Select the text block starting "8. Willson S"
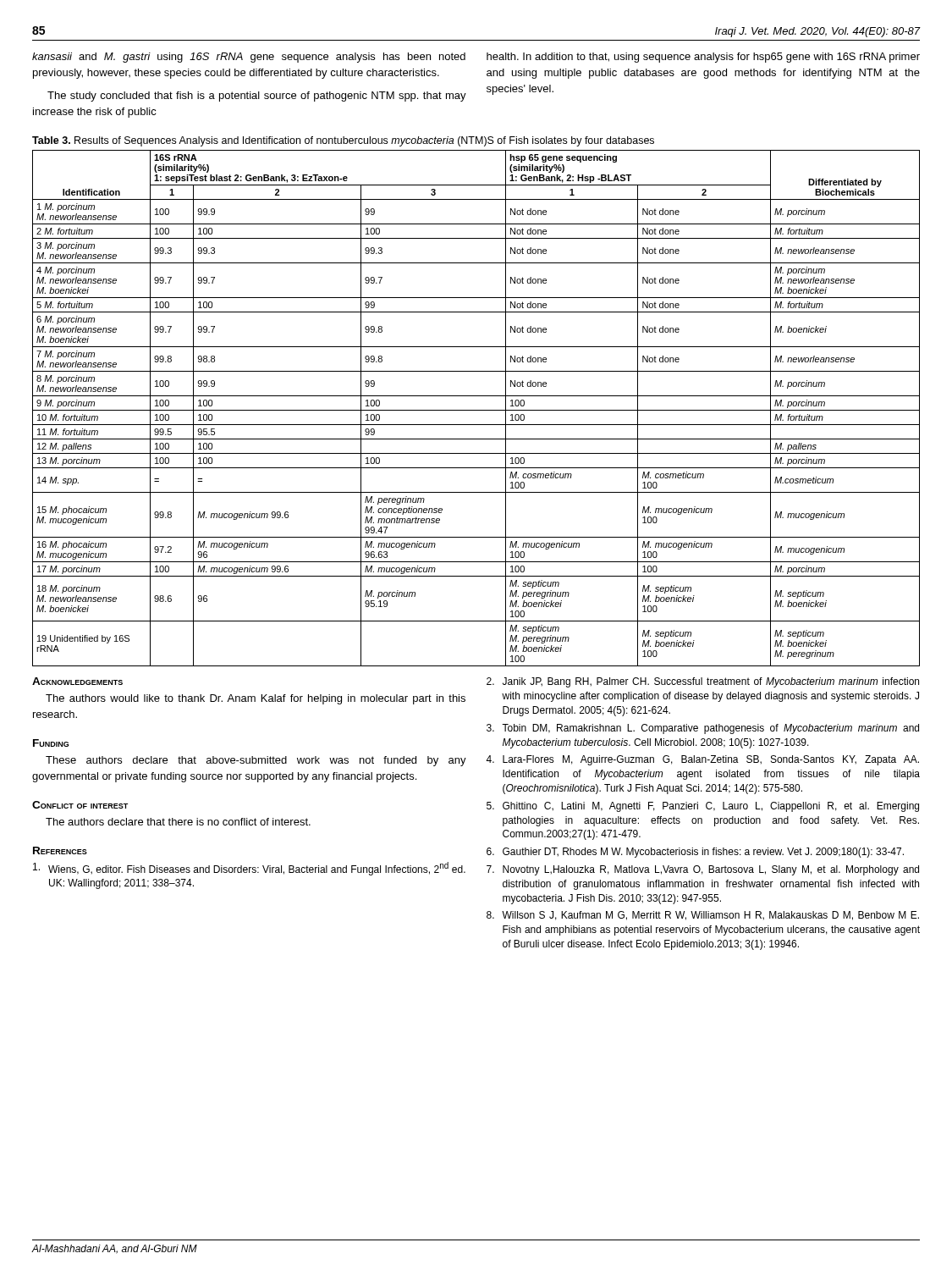 click(703, 930)
